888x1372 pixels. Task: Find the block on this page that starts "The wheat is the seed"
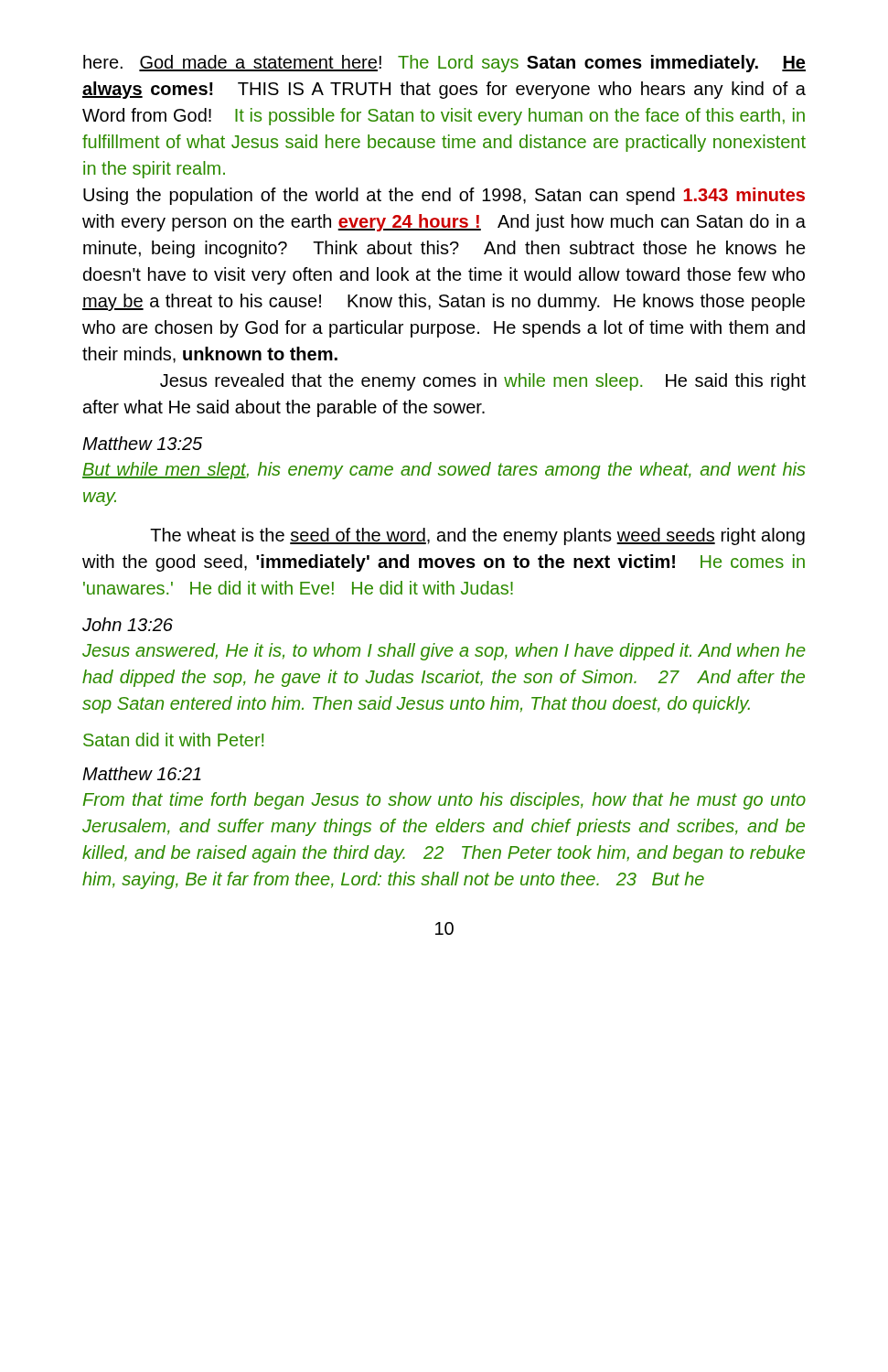(444, 562)
